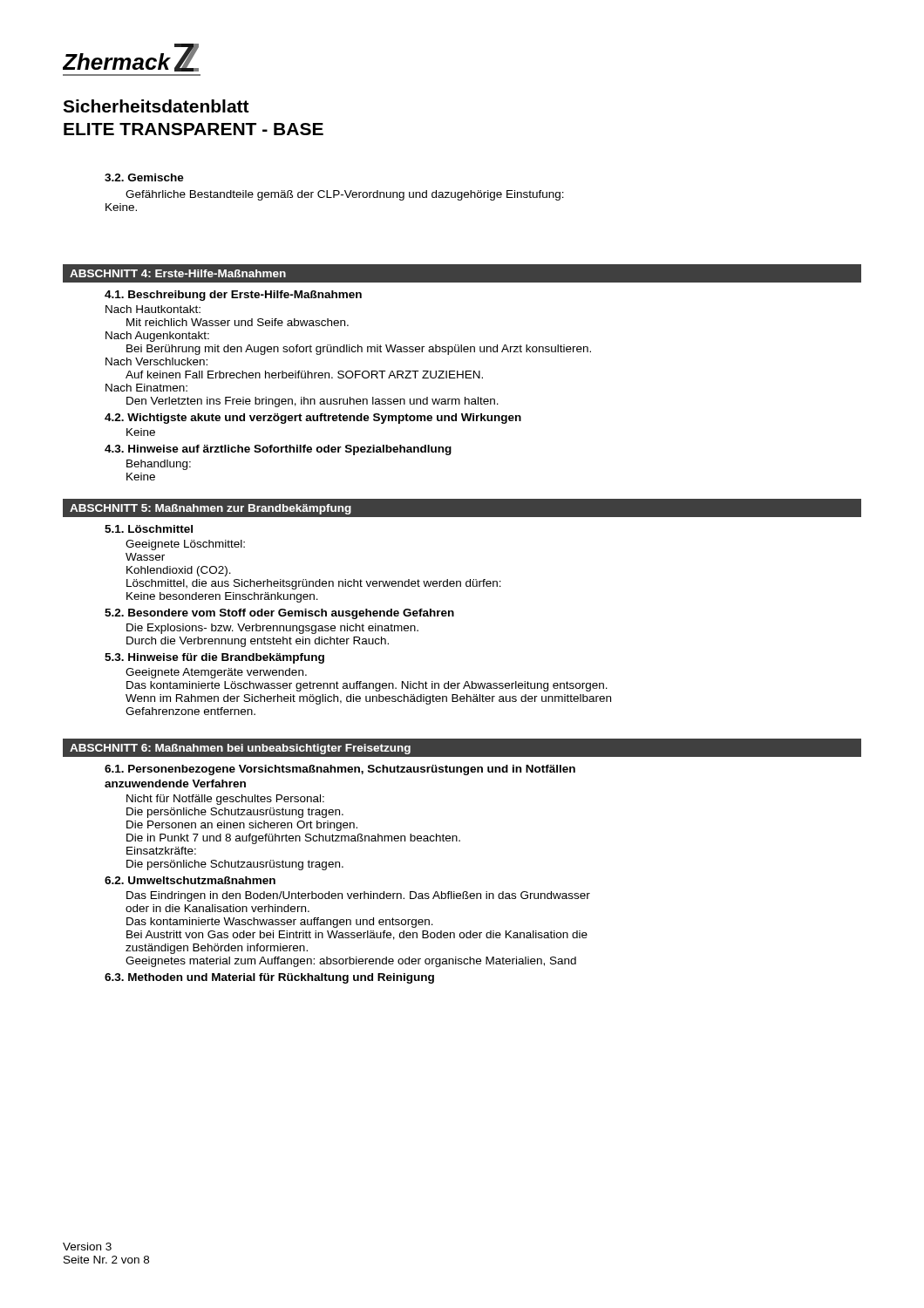Image resolution: width=924 pixels, height=1308 pixels.
Task: Select the section header that says "ABSCHNITT 4: Erste-Hilfe-Maßnahmen"
Action: coord(462,273)
